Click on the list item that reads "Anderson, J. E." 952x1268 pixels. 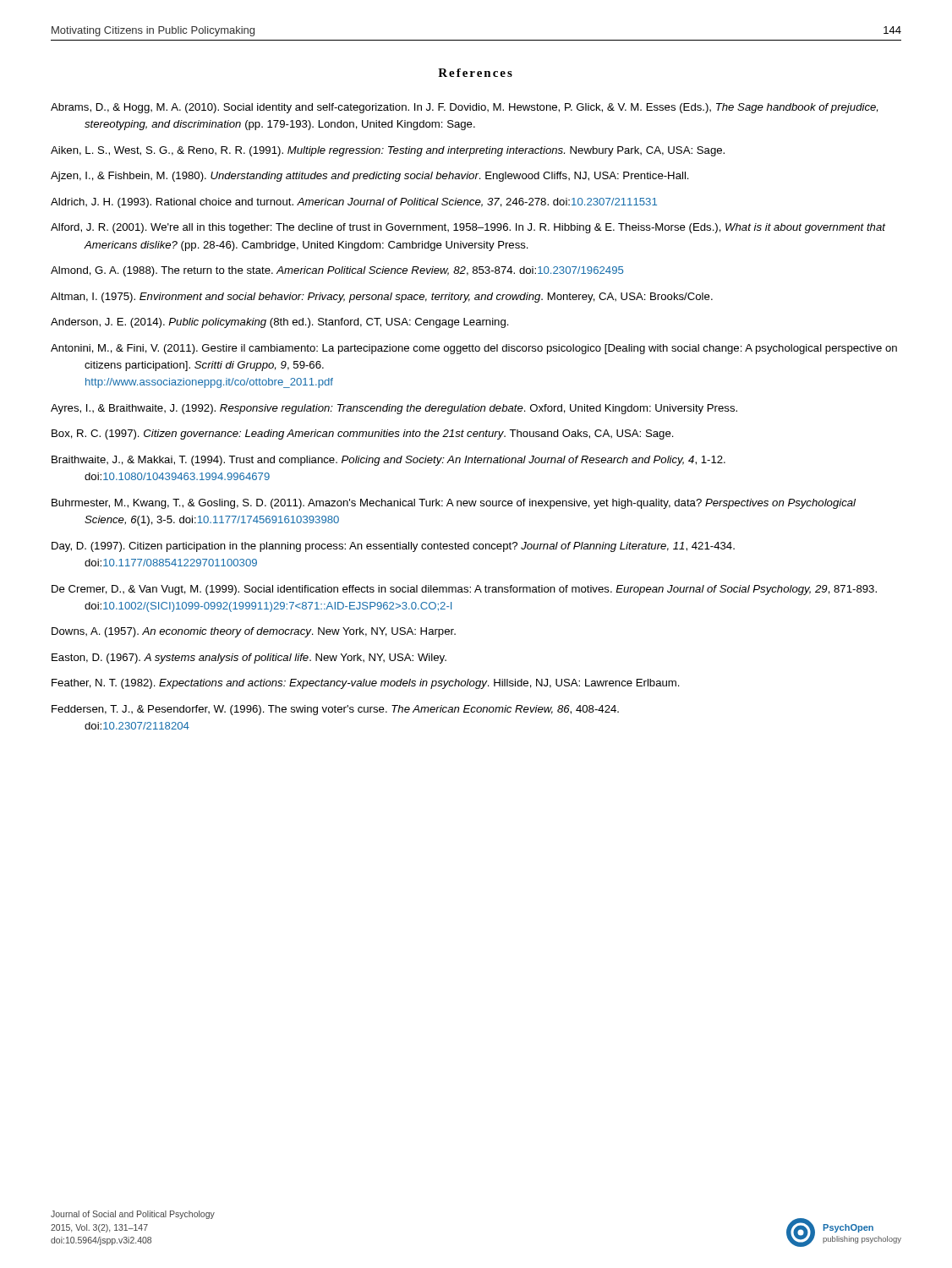click(280, 322)
